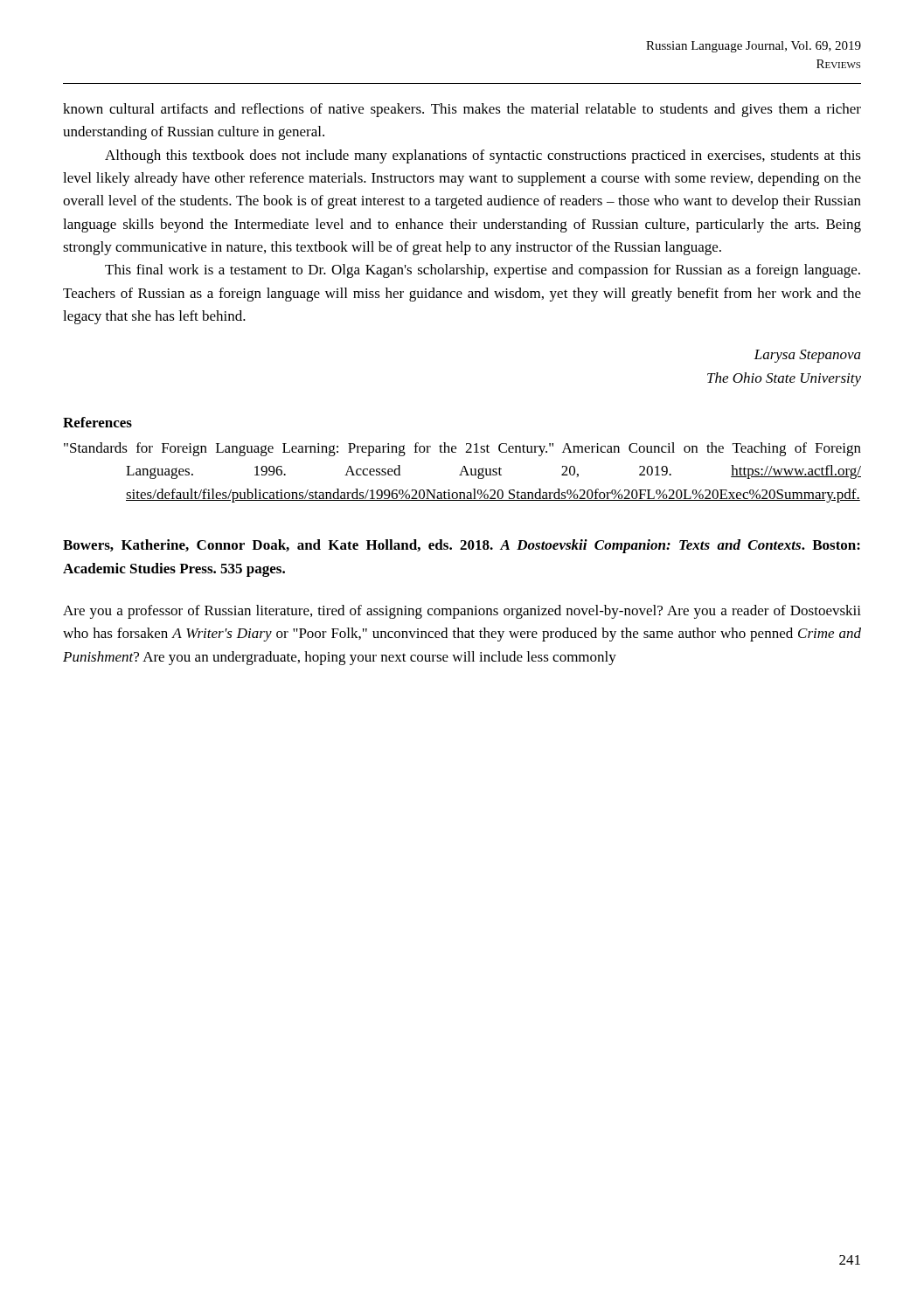Image resolution: width=924 pixels, height=1311 pixels.
Task: Find a section header
Action: click(x=97, y=423)
